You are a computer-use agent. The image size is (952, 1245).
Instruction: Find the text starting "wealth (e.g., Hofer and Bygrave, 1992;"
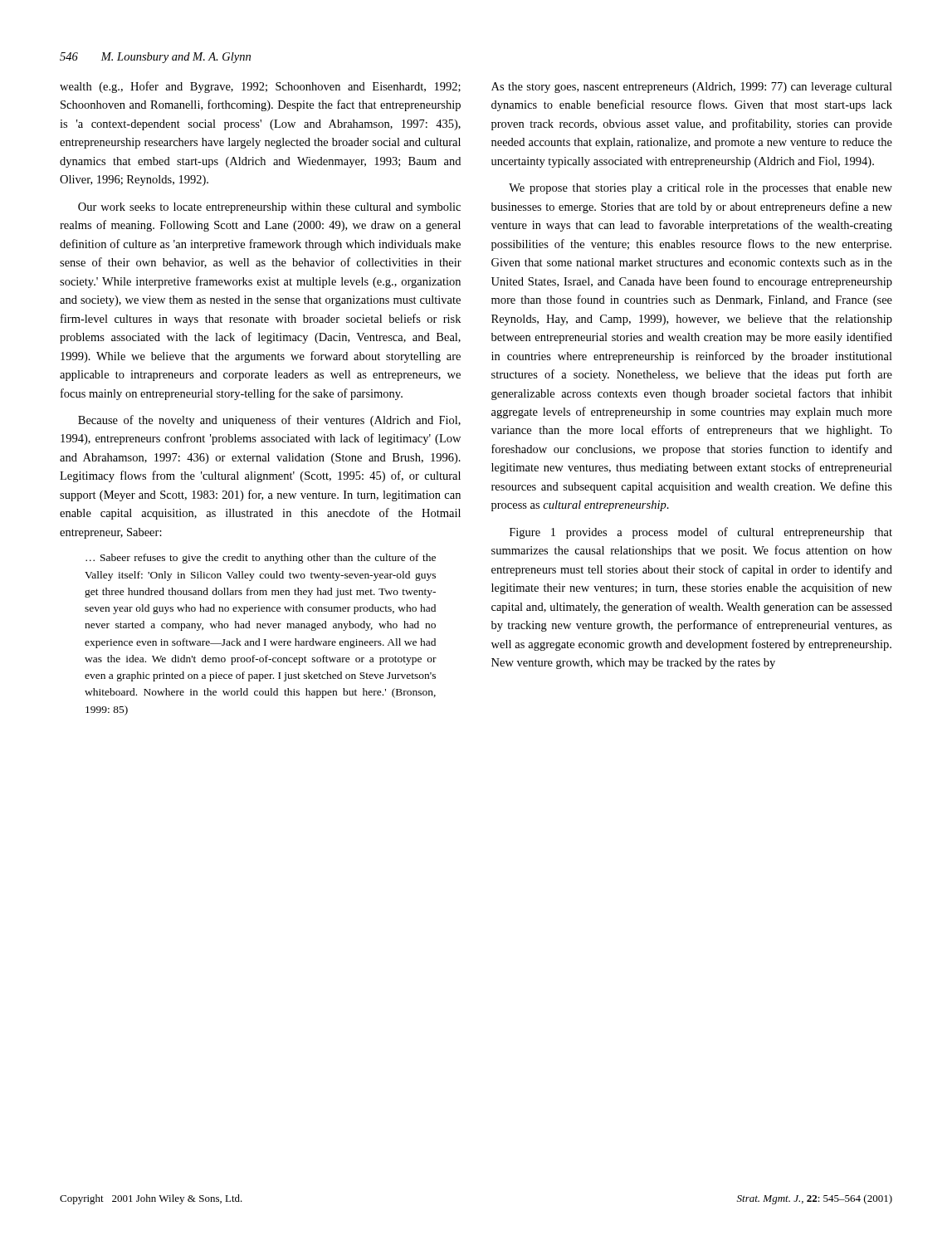coord(260,133)
